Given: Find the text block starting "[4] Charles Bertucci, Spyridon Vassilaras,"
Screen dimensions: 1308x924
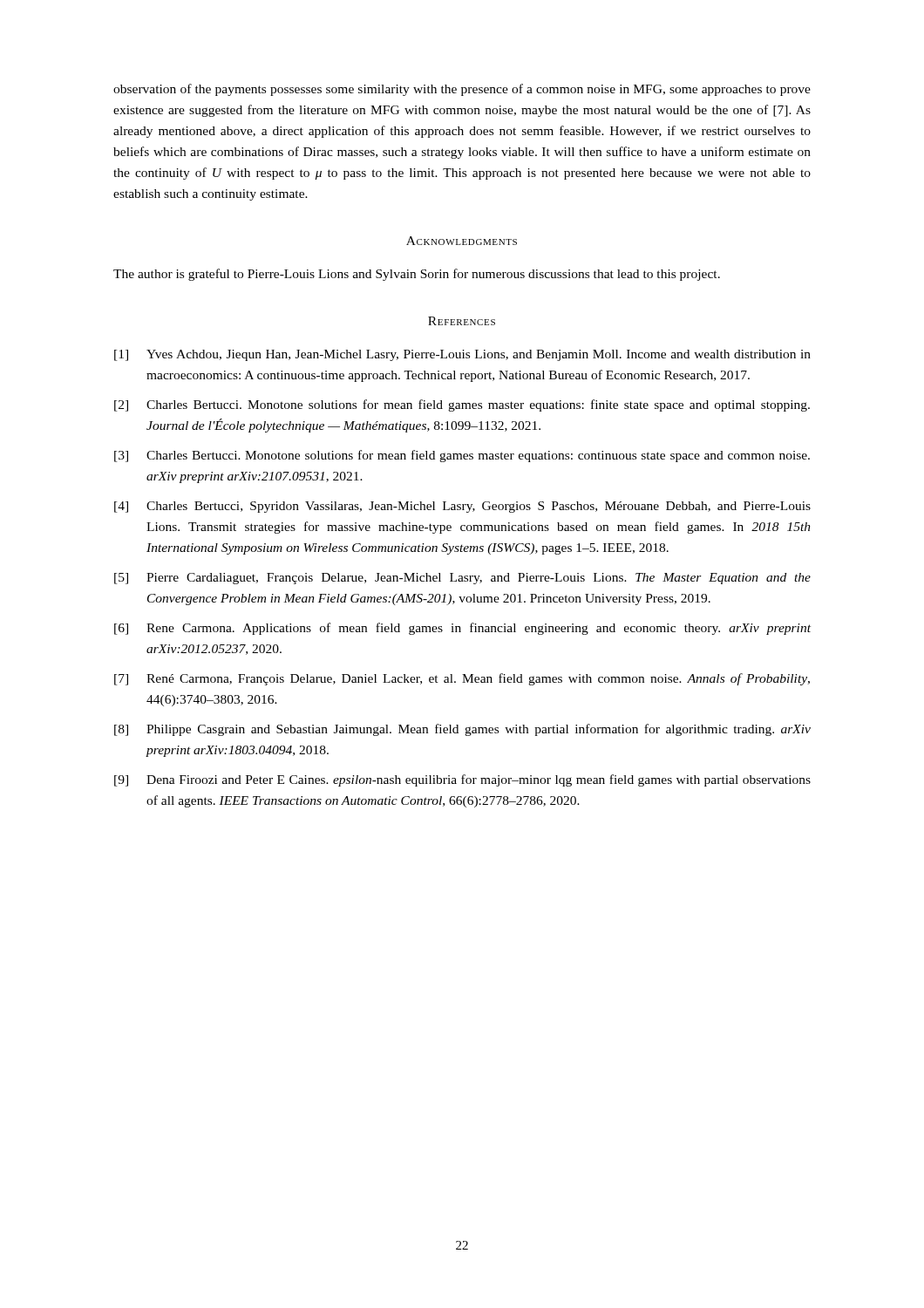Looking at the screenshot, I should click(x=462, y=527).
